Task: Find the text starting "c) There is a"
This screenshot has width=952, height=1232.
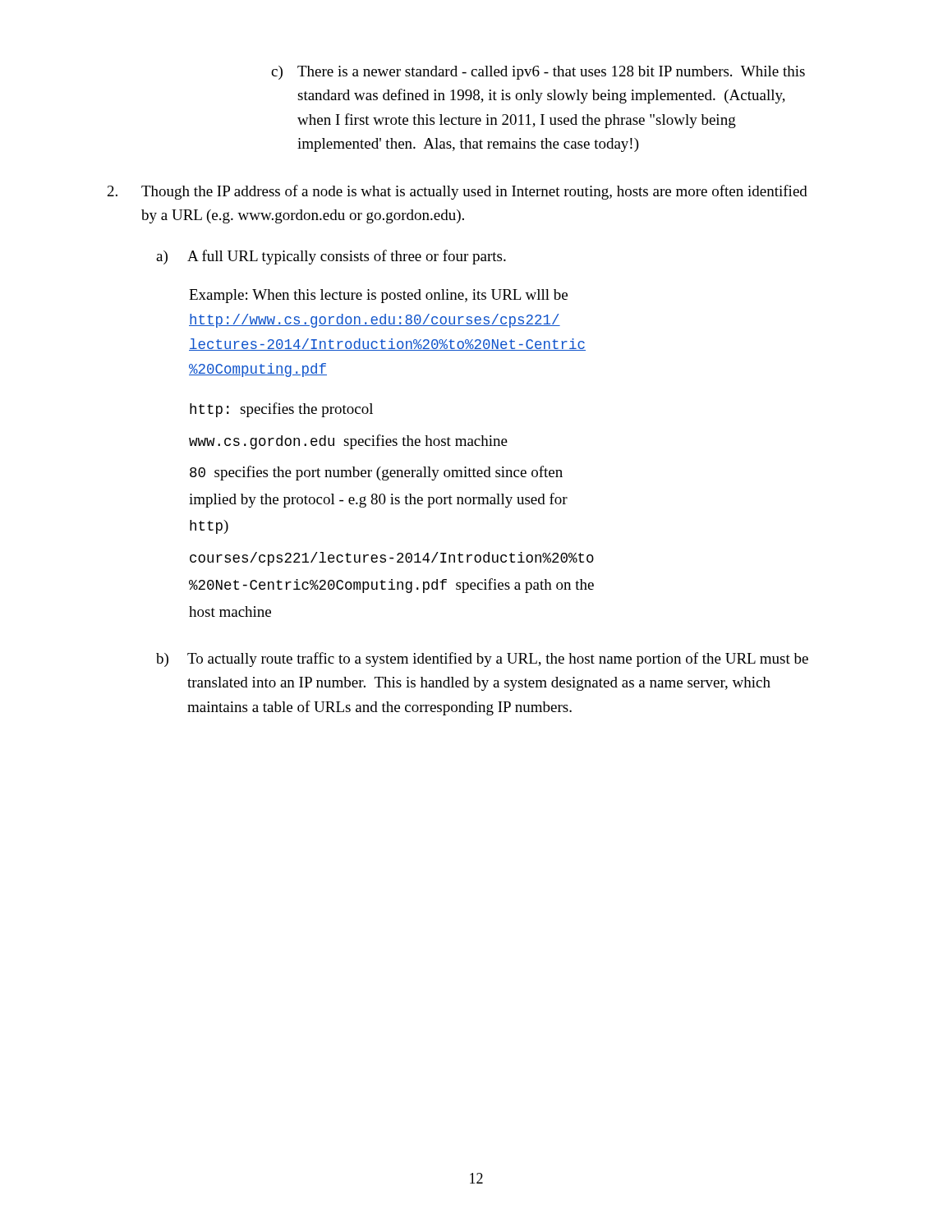Action: (x=542, y=107)
